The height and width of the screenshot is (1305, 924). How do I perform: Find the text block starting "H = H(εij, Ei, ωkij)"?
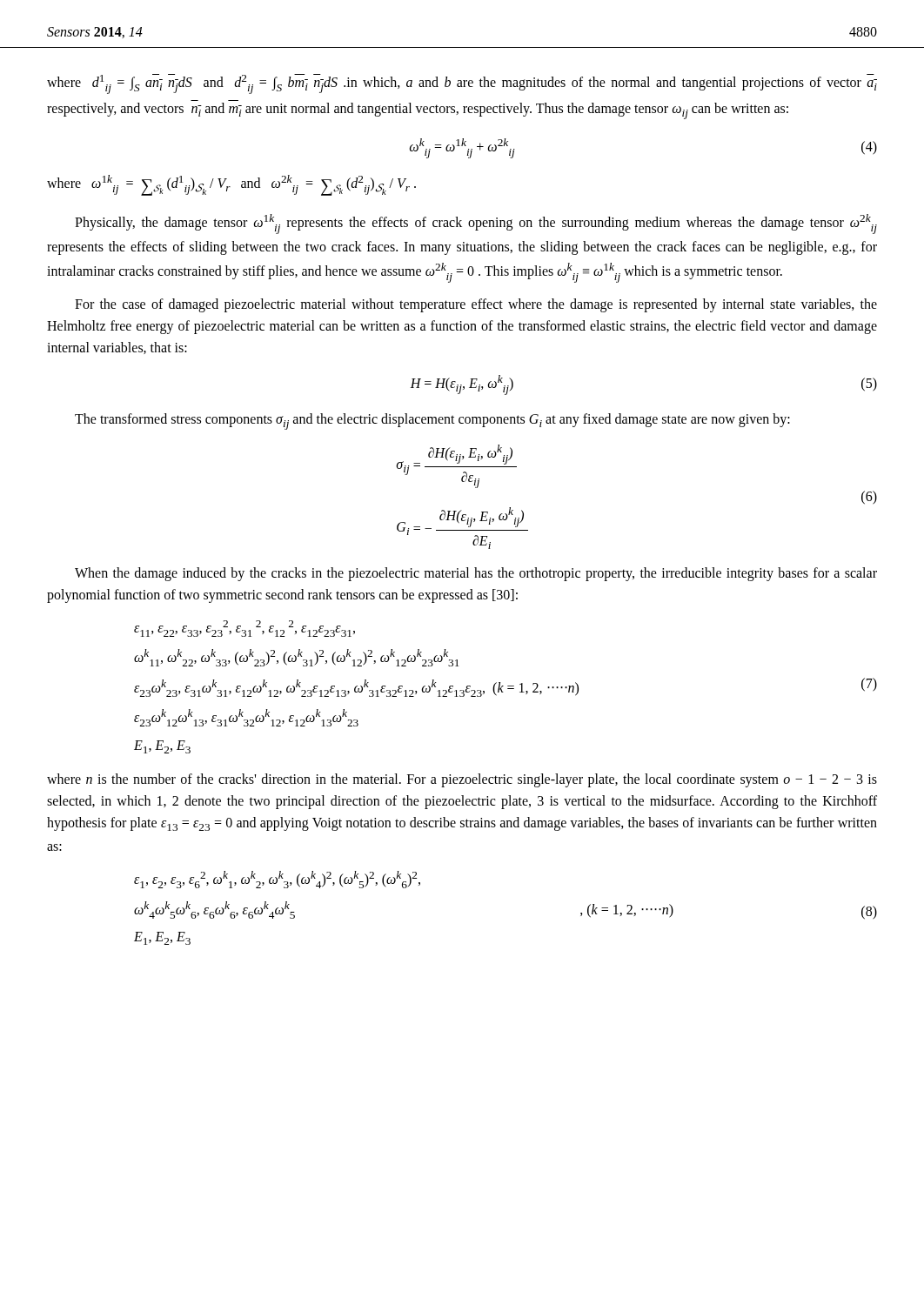[447, 385]
